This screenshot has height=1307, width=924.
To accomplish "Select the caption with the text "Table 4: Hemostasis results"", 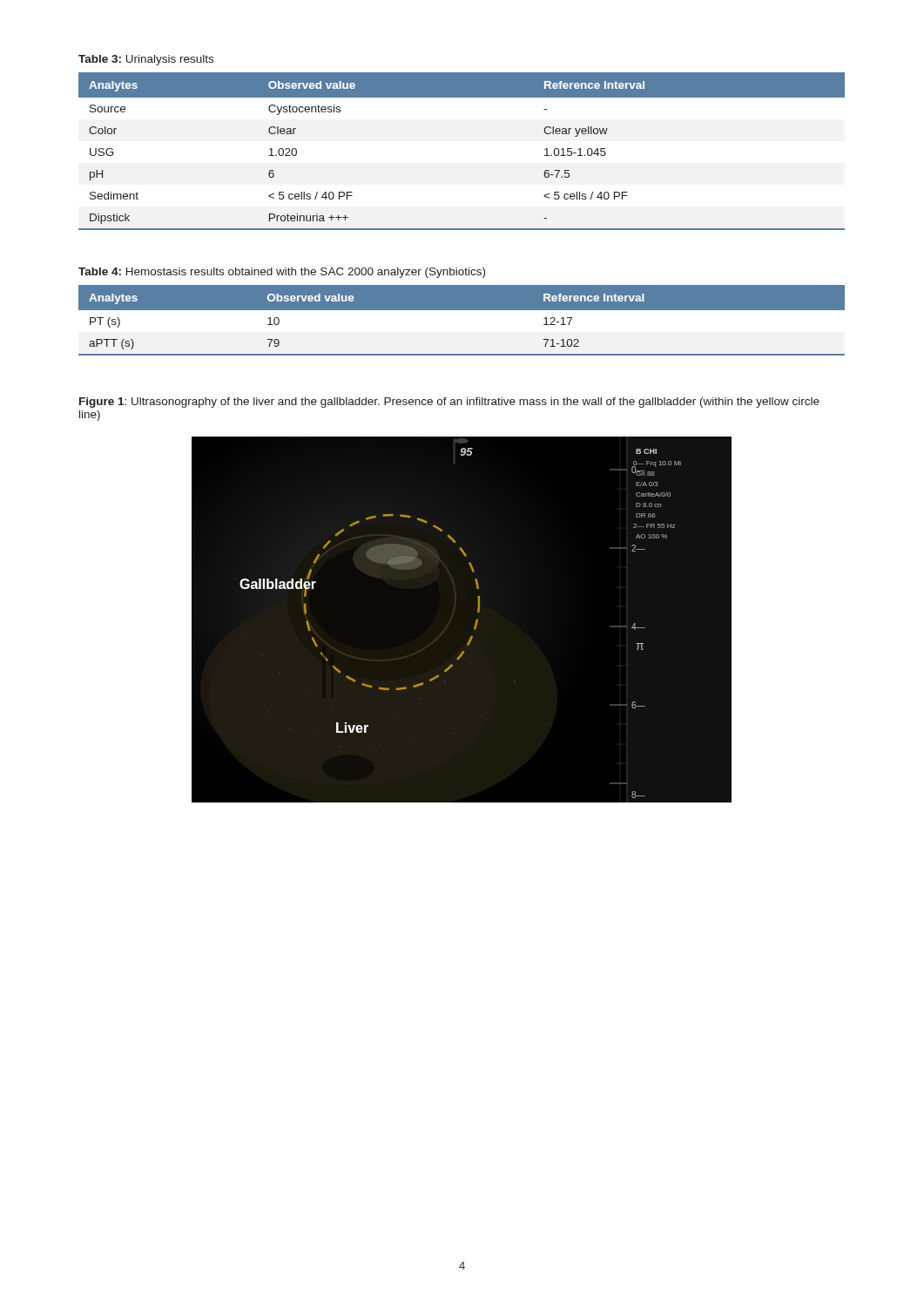I will (282, 271).
